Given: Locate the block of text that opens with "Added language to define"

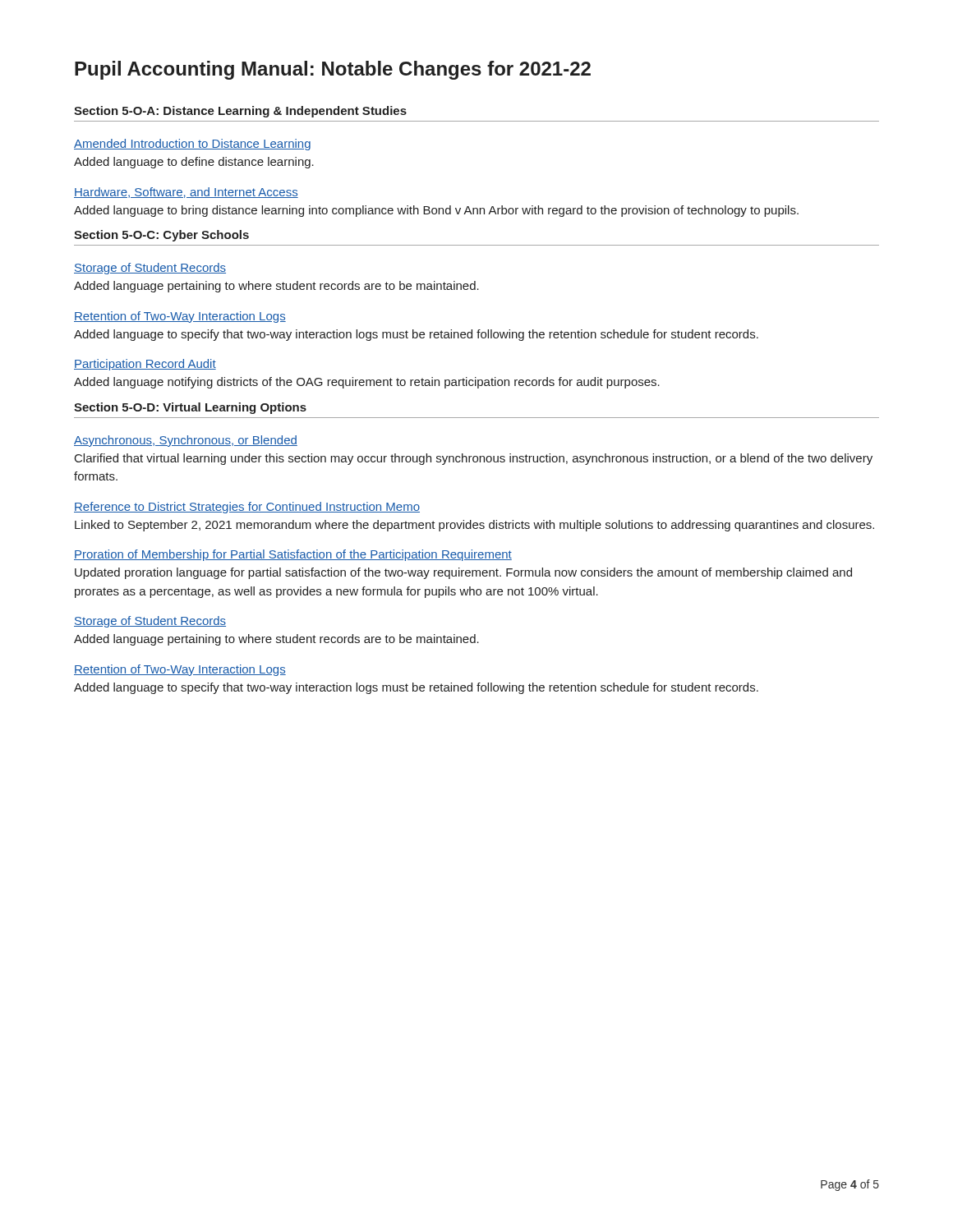Looking at the screenshot, I should tap(194, 161).
